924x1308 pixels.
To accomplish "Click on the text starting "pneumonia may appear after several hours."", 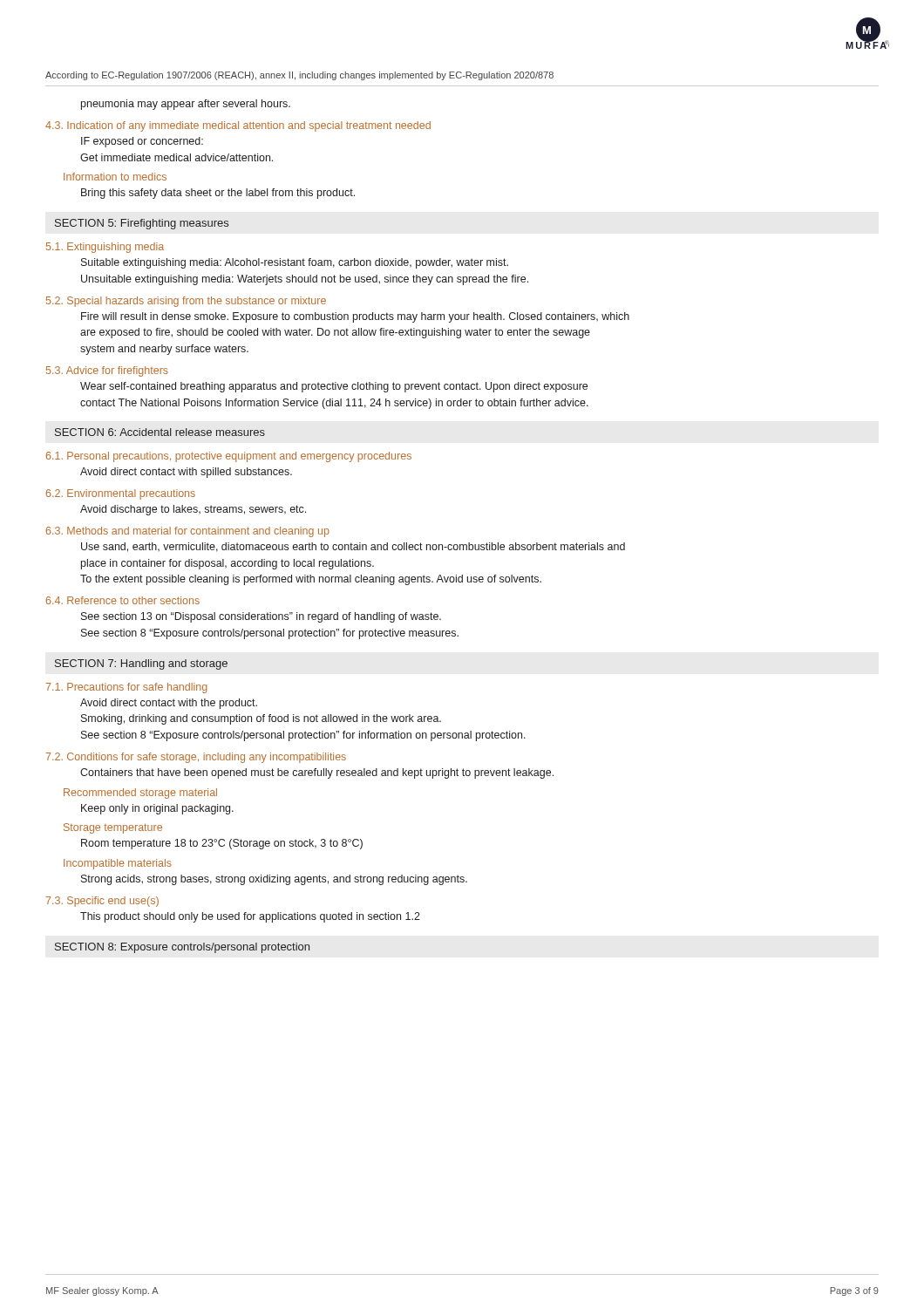I will pos(186,104).
